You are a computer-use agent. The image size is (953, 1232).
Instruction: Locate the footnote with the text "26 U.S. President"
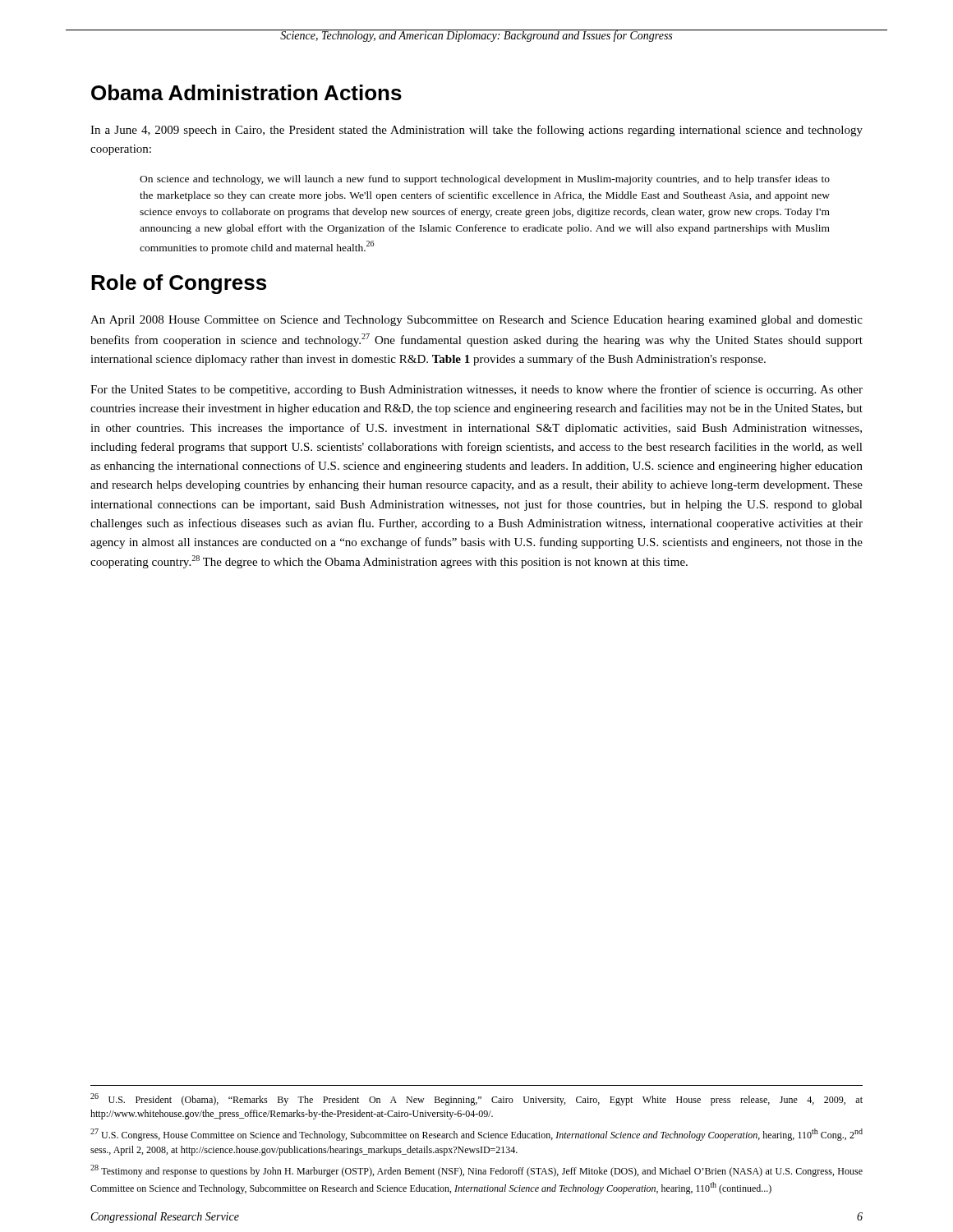476,1105
